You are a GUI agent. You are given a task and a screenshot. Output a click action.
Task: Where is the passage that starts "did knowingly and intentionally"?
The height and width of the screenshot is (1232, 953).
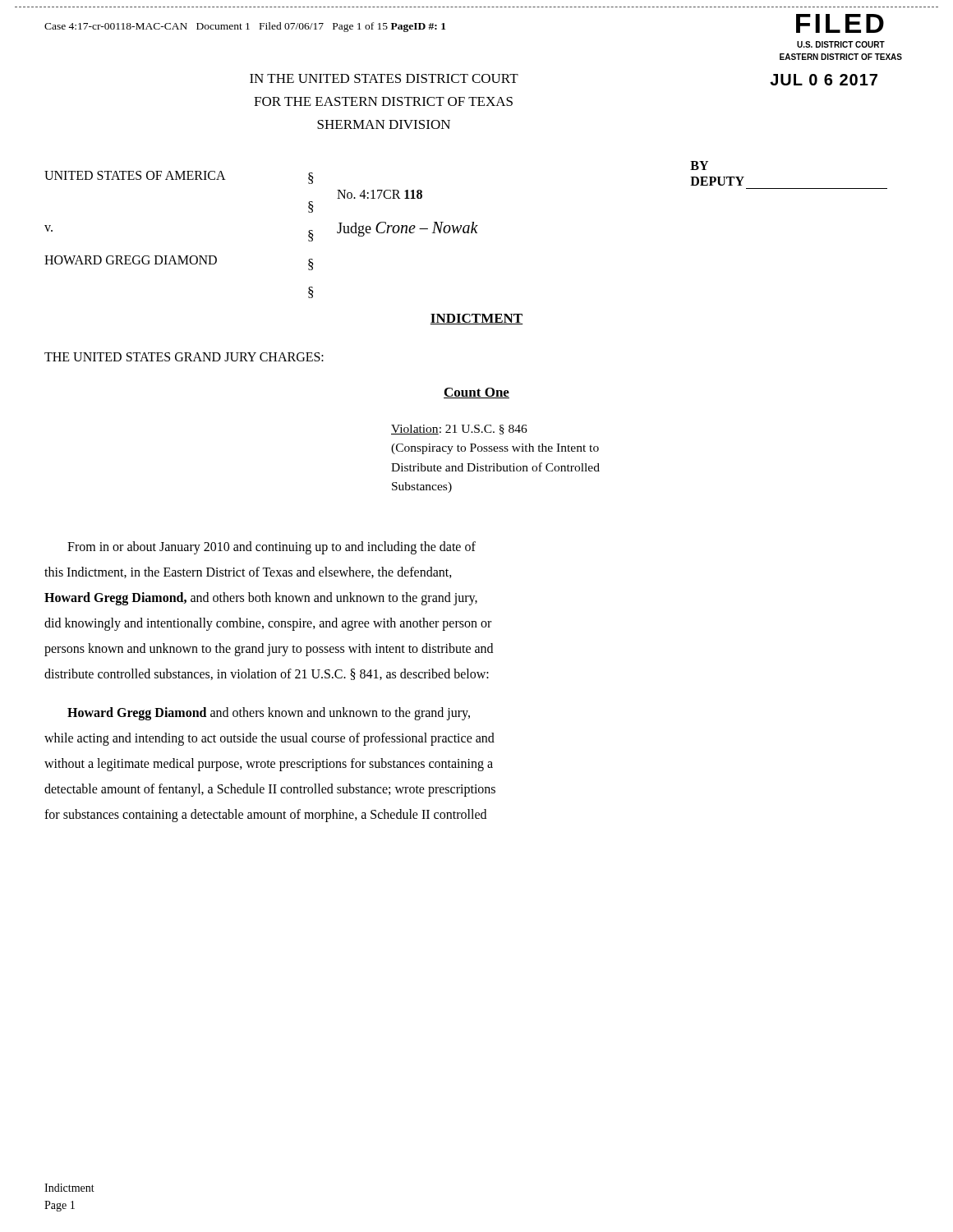[268, 623]
